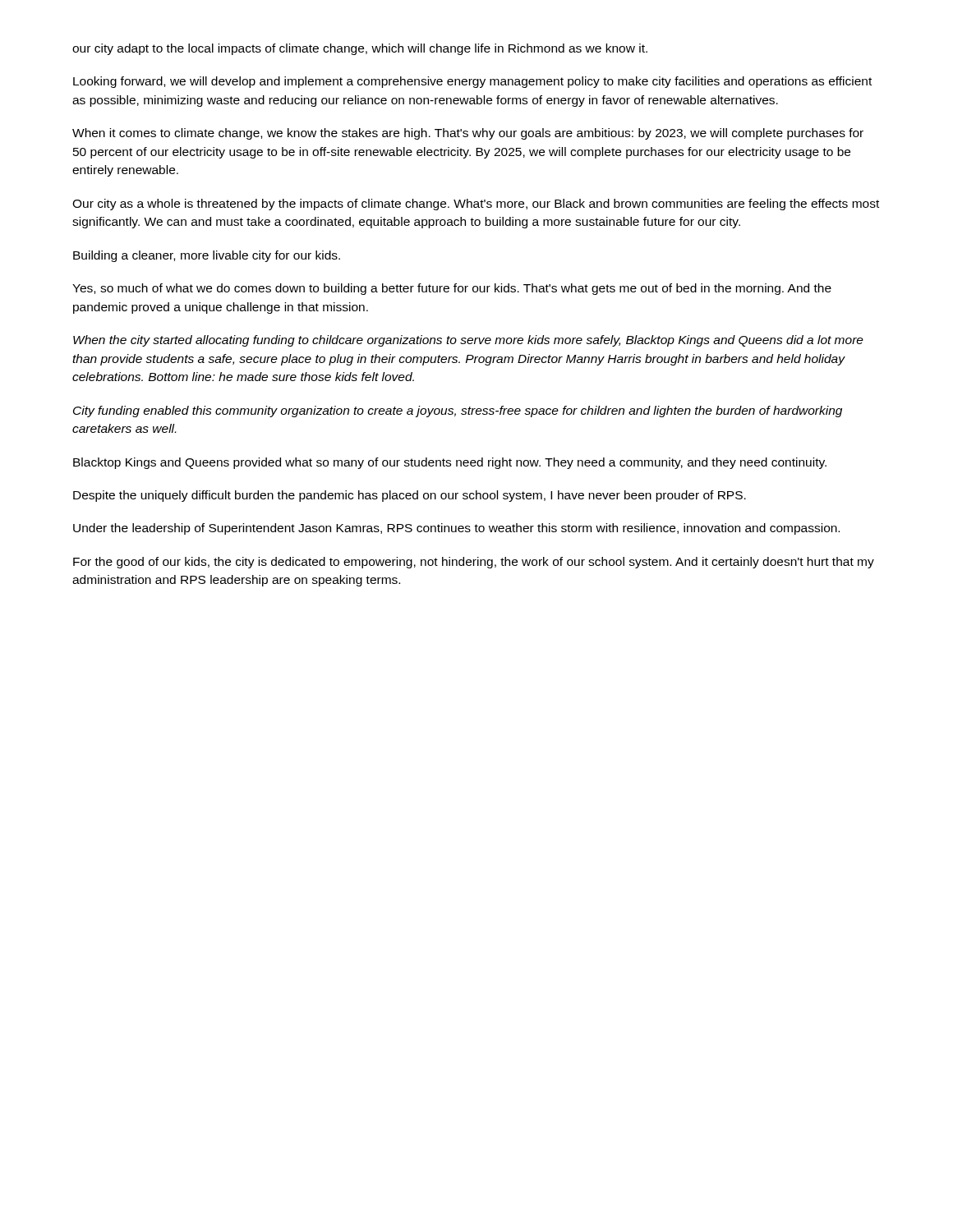The height and width of the screenshot is (1232, 953).
Task: Locate the region starting "City funding enabled this community"
Action: click(457, 419)
